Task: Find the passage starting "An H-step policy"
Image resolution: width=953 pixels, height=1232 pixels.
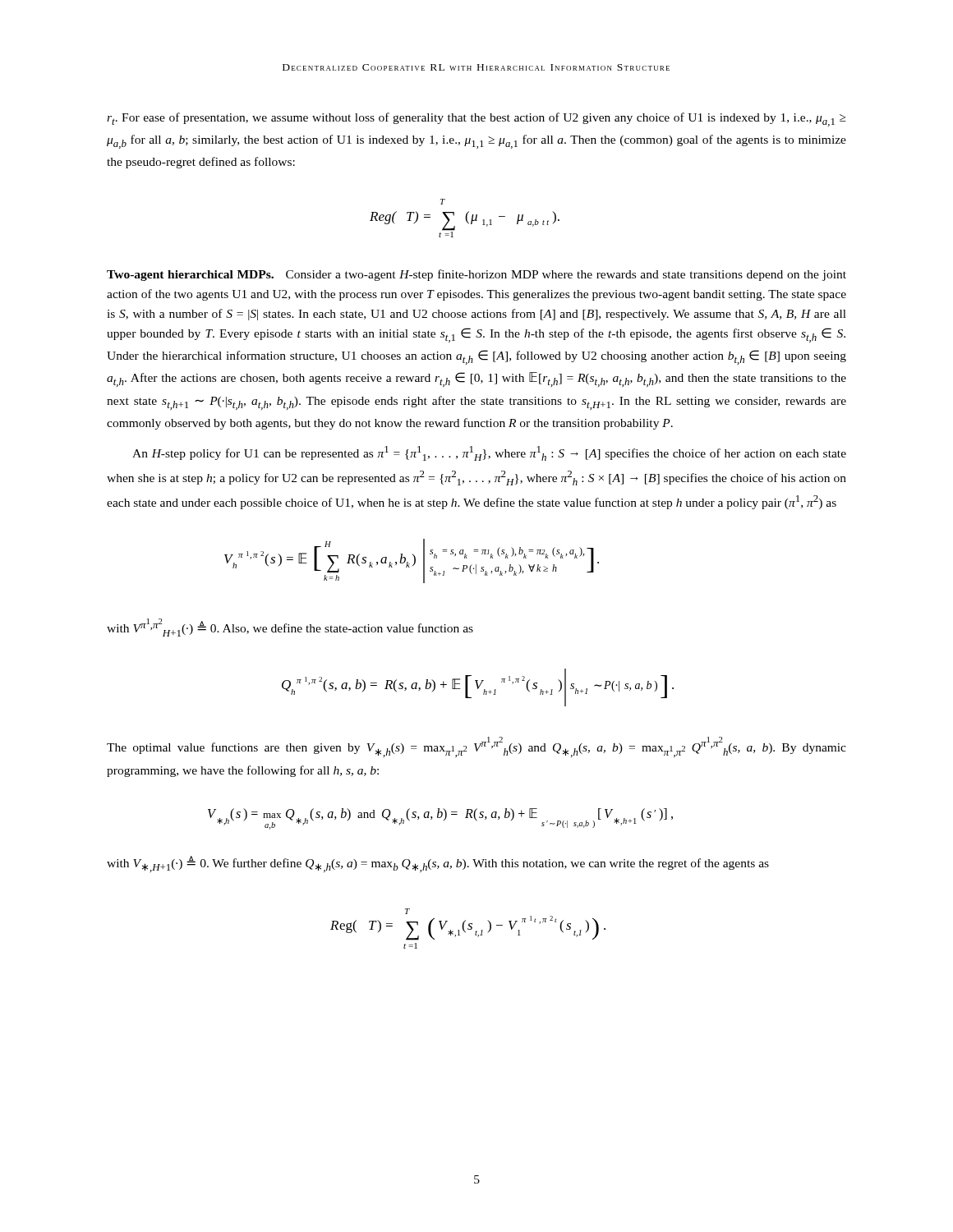Action: coord(476,476)
